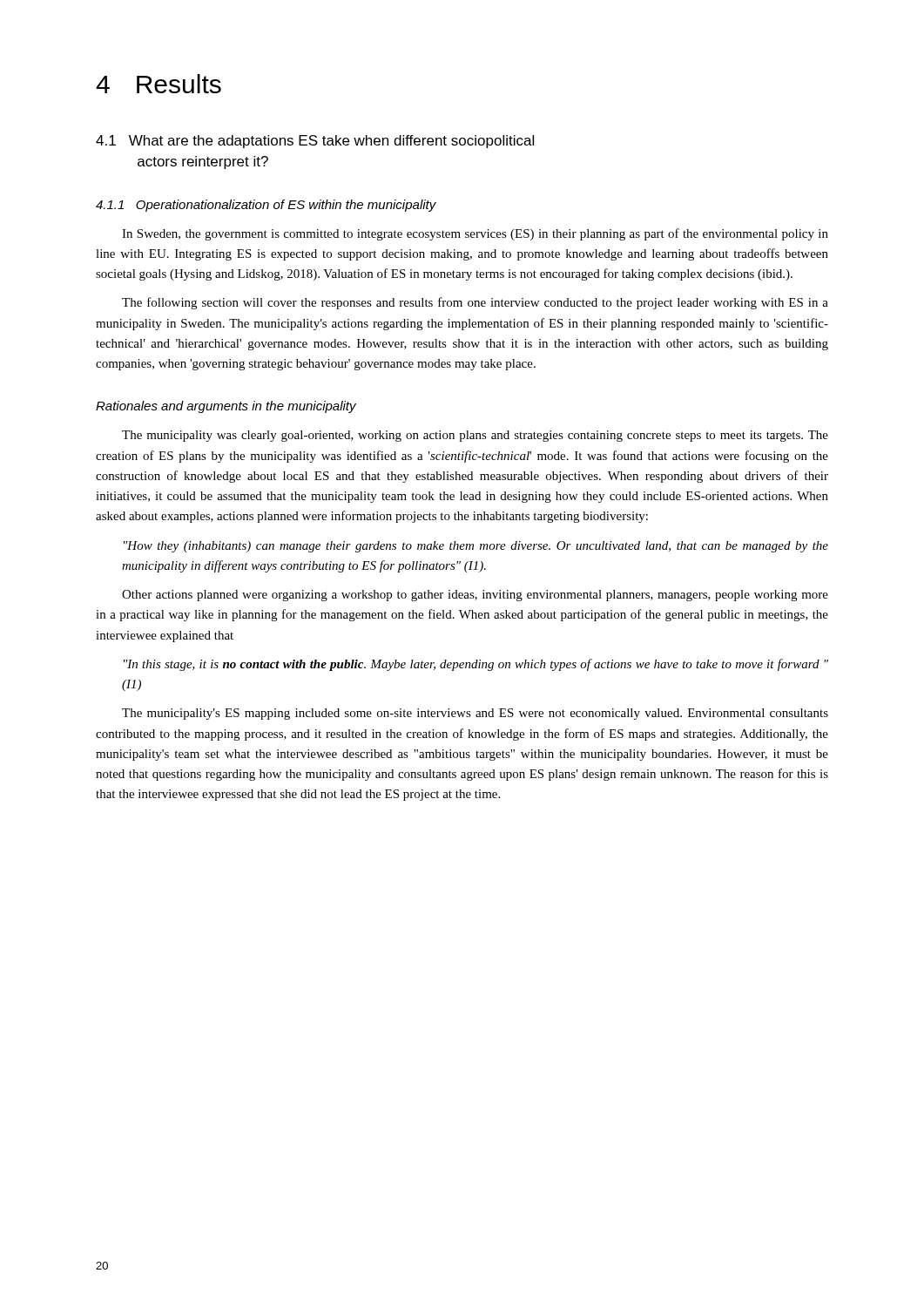924x1307 pixels.
Task: Locate the block of text that opens with "The municipality was clearly goal-oriented, working on action"
Action: click(x=462, y=476)
